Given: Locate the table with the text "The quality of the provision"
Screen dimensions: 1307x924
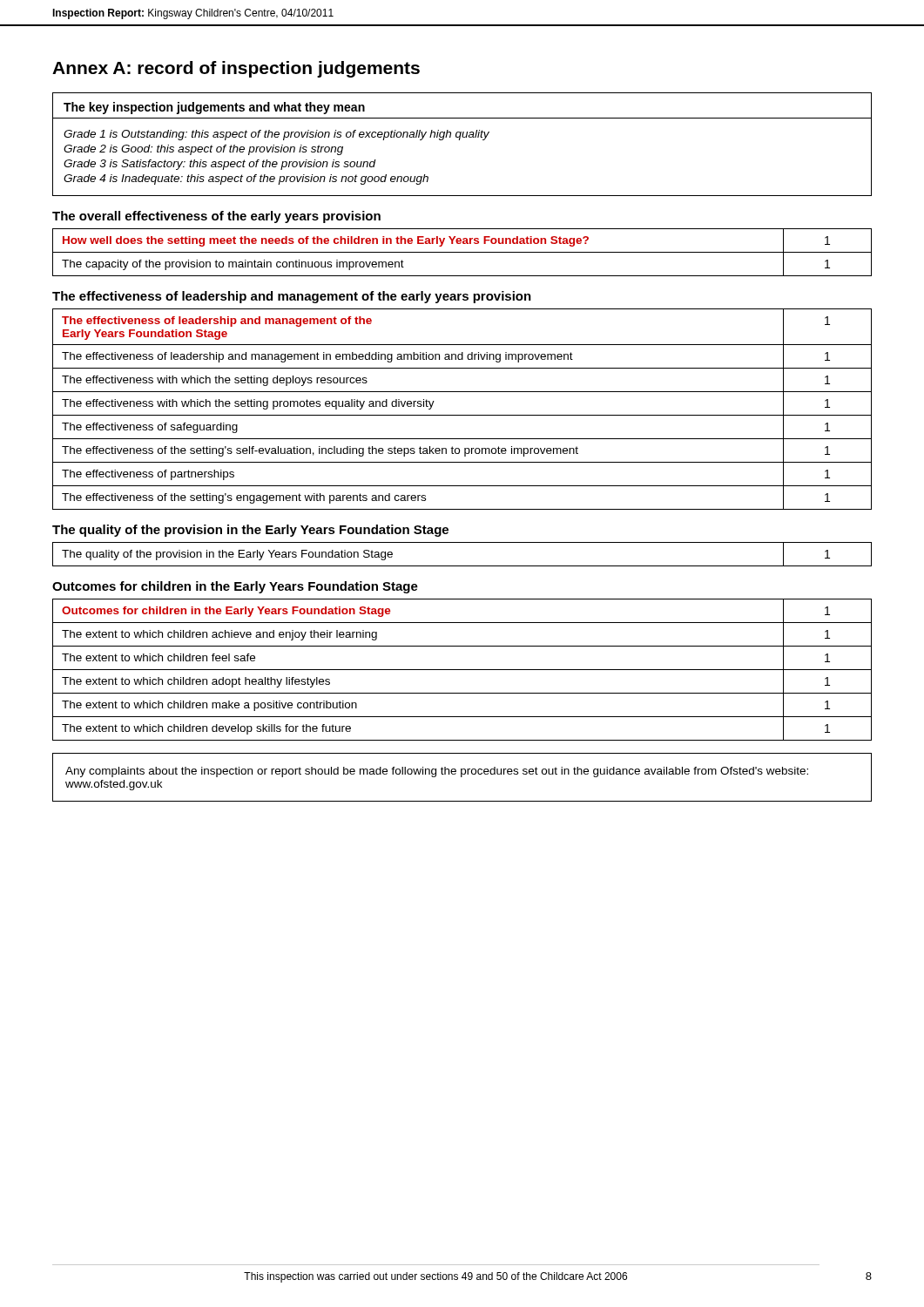Looking at the screenshot, I should 462,554.
